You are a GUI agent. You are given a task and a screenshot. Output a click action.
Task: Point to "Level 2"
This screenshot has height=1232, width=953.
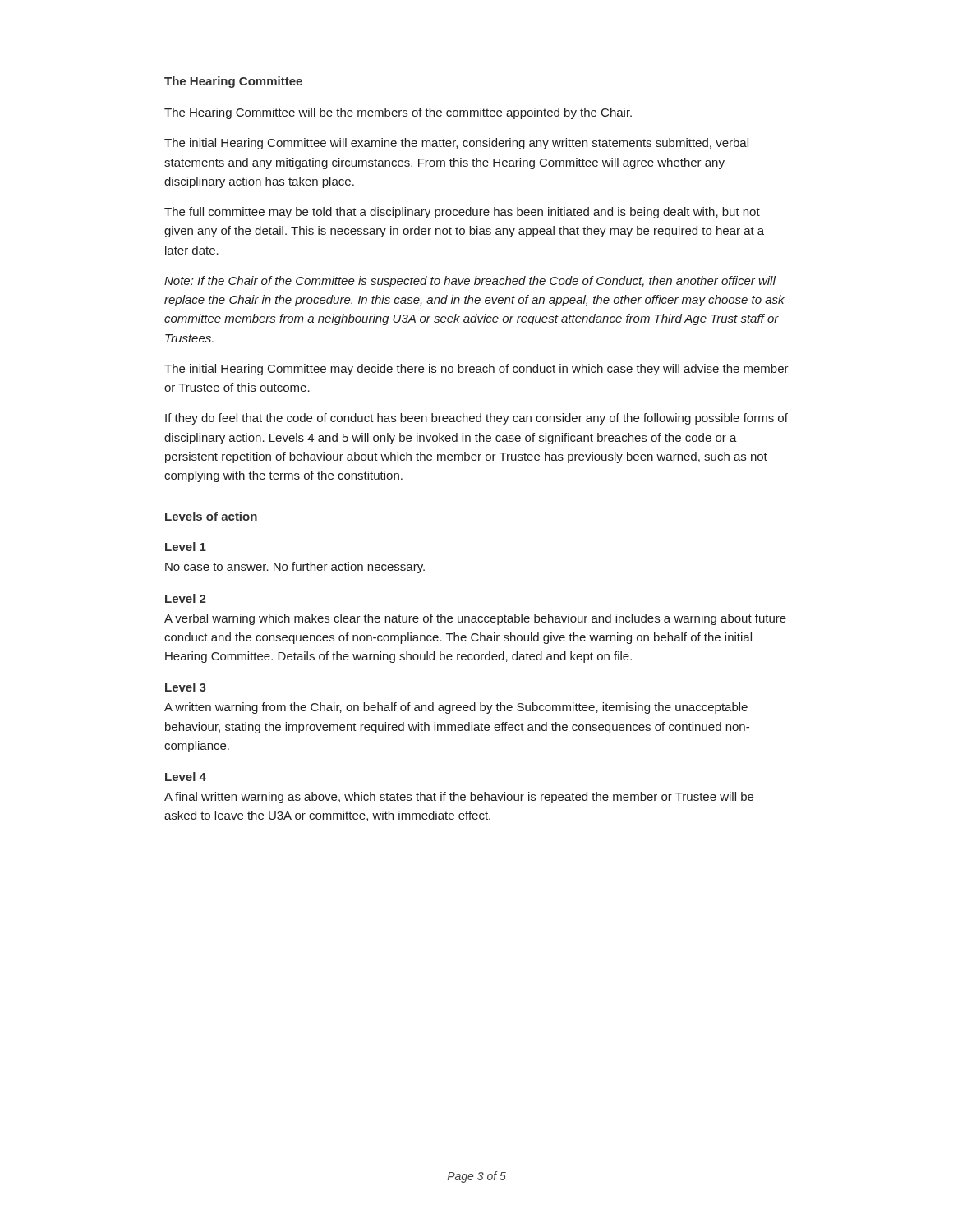(185, 598)
